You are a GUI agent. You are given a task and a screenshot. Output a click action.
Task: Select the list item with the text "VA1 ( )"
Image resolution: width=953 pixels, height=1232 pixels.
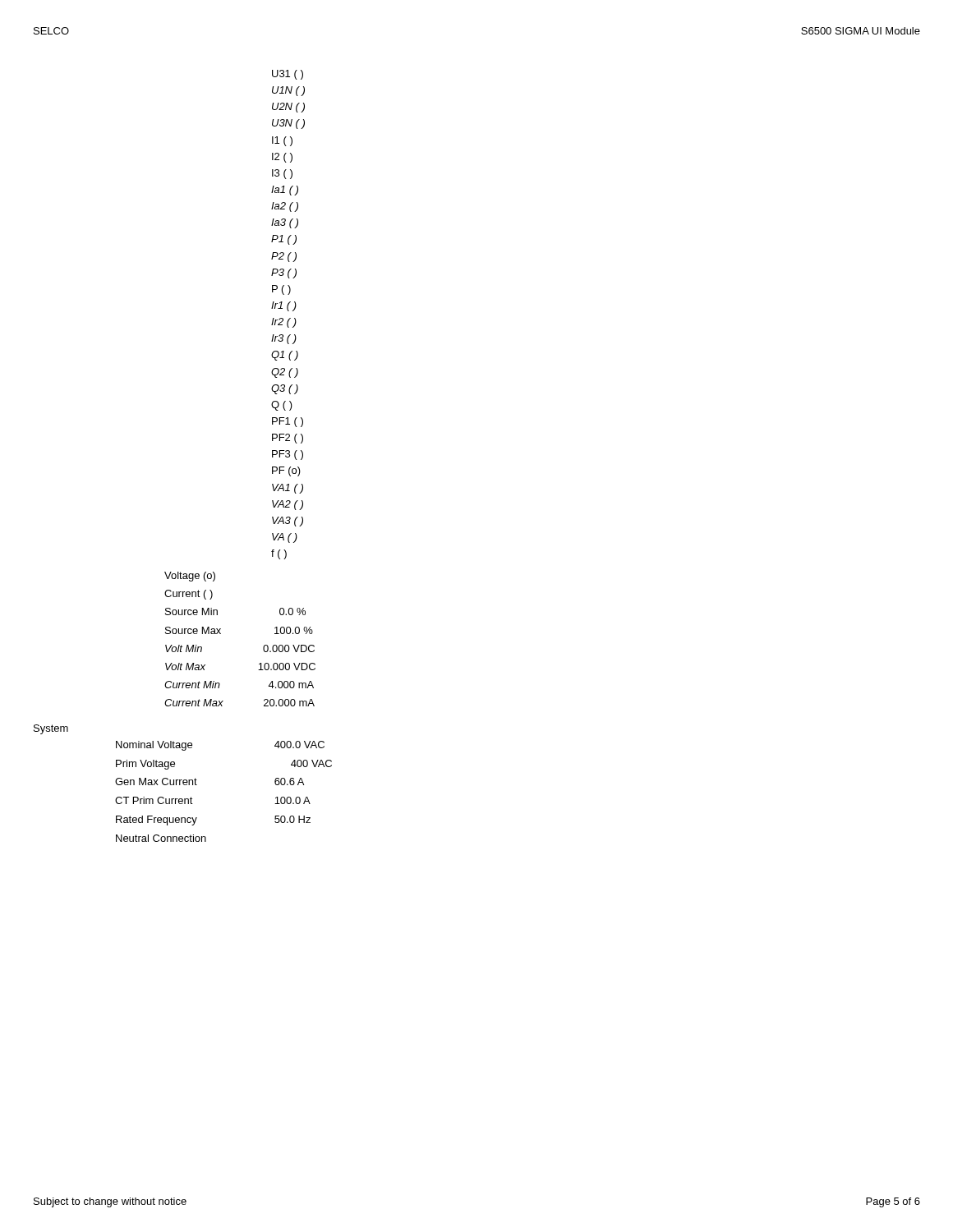[287, 487]
